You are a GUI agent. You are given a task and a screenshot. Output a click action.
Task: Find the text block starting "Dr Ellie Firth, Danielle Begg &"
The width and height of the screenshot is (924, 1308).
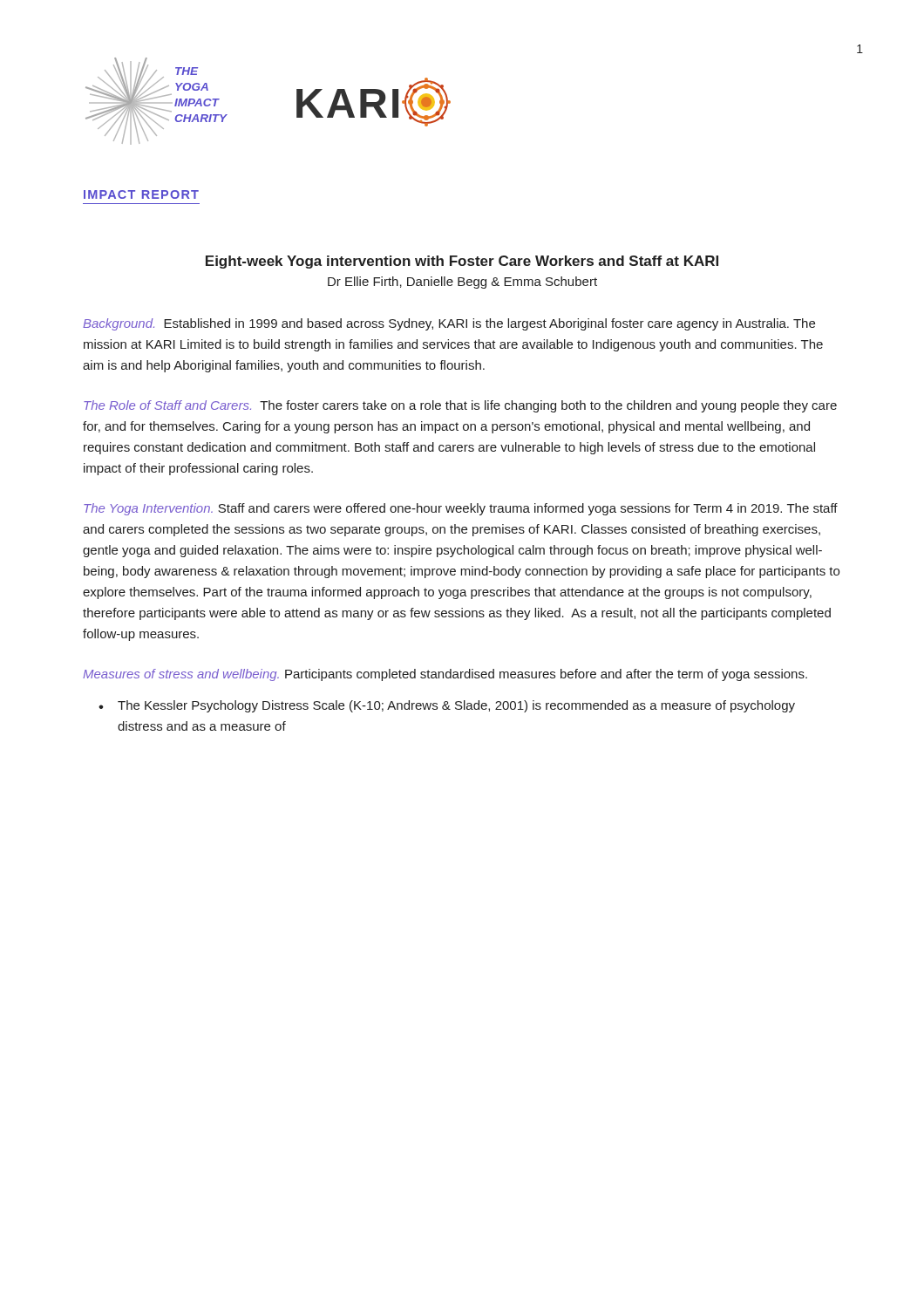462,281
